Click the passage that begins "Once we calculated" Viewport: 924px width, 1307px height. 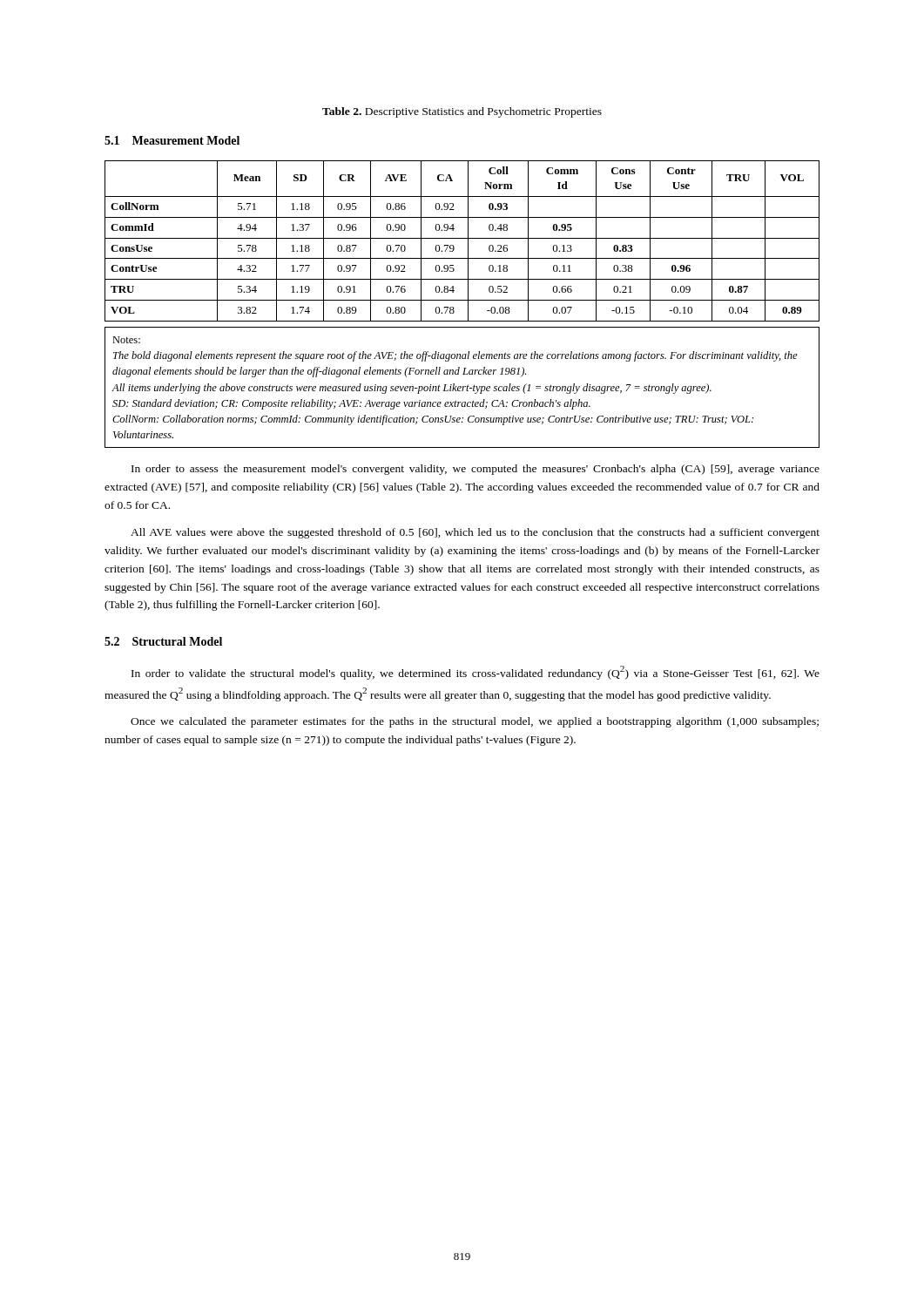pos(462,730)
